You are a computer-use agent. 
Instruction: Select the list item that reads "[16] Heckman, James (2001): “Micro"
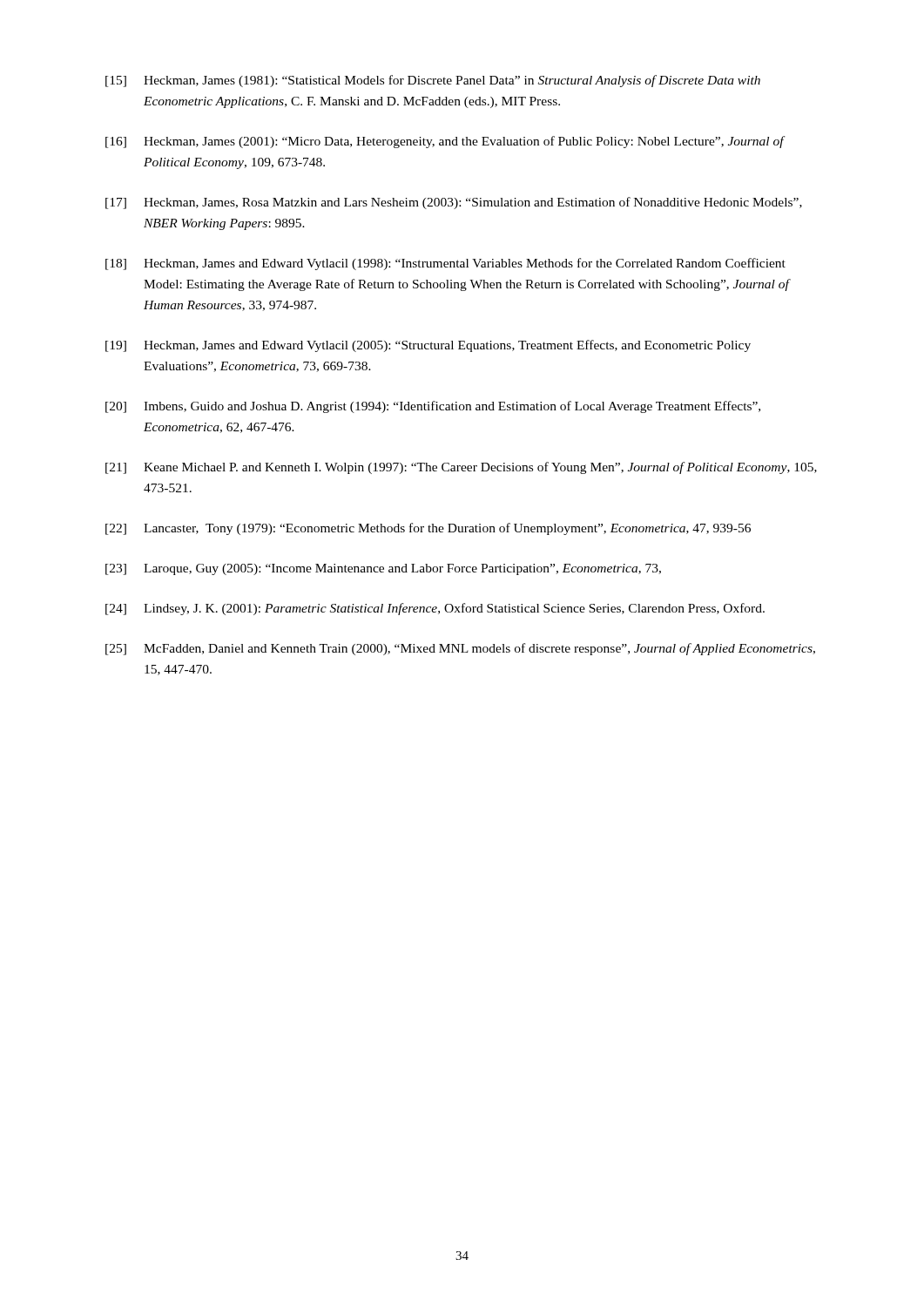(462, 152)
